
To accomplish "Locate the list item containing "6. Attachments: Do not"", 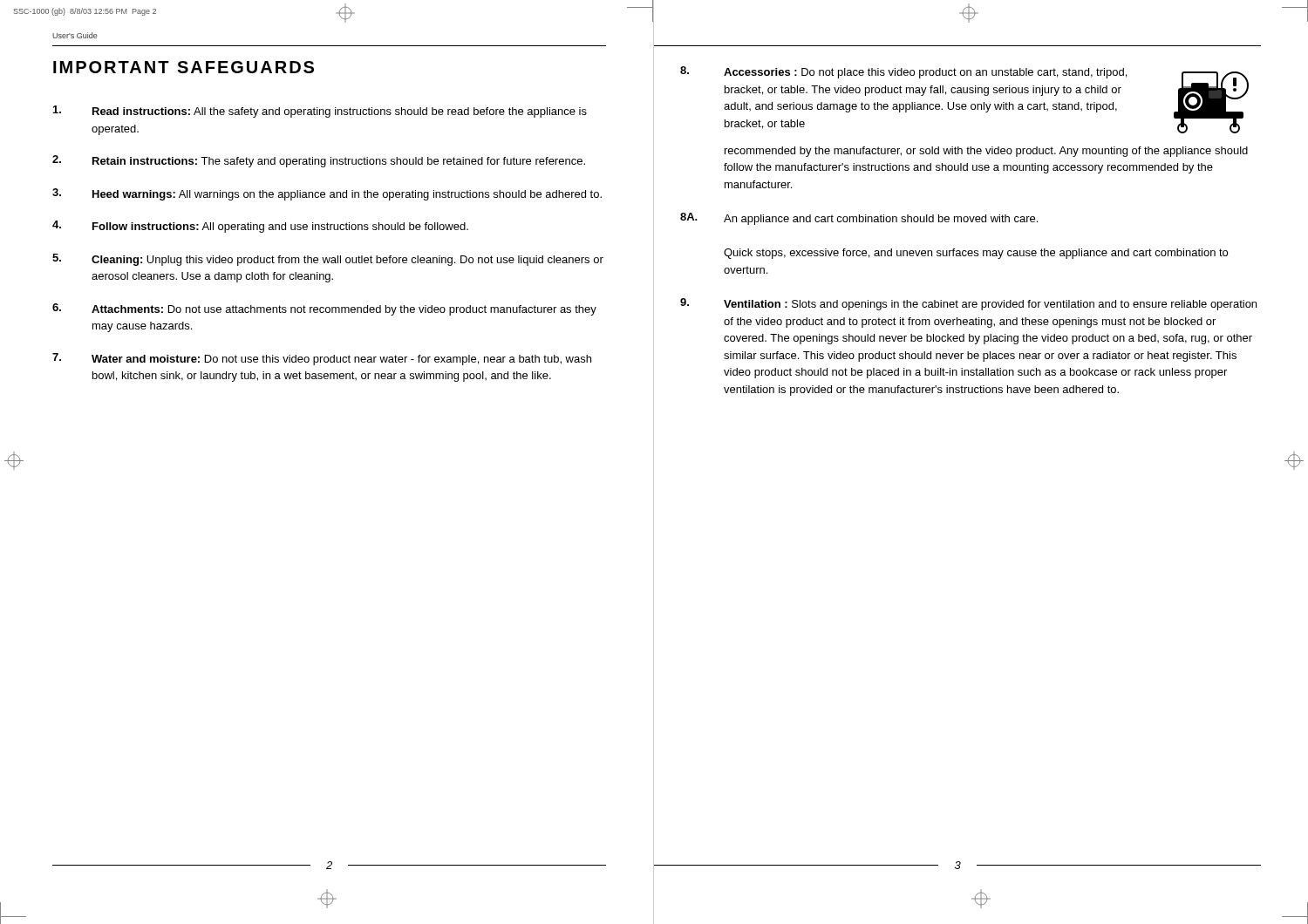I will (x=329, y=317).
